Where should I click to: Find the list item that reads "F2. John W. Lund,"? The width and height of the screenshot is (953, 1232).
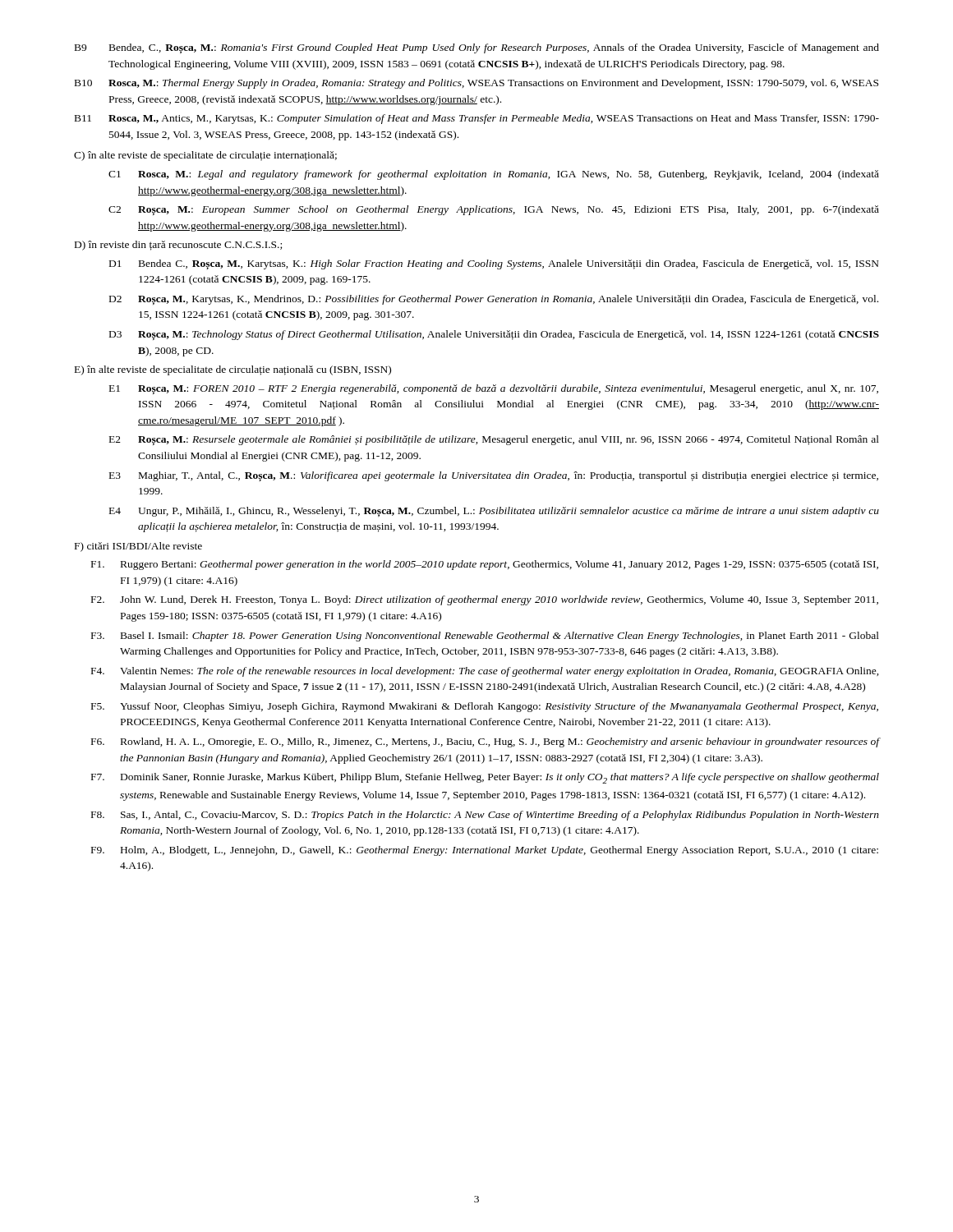coord(485,608)
